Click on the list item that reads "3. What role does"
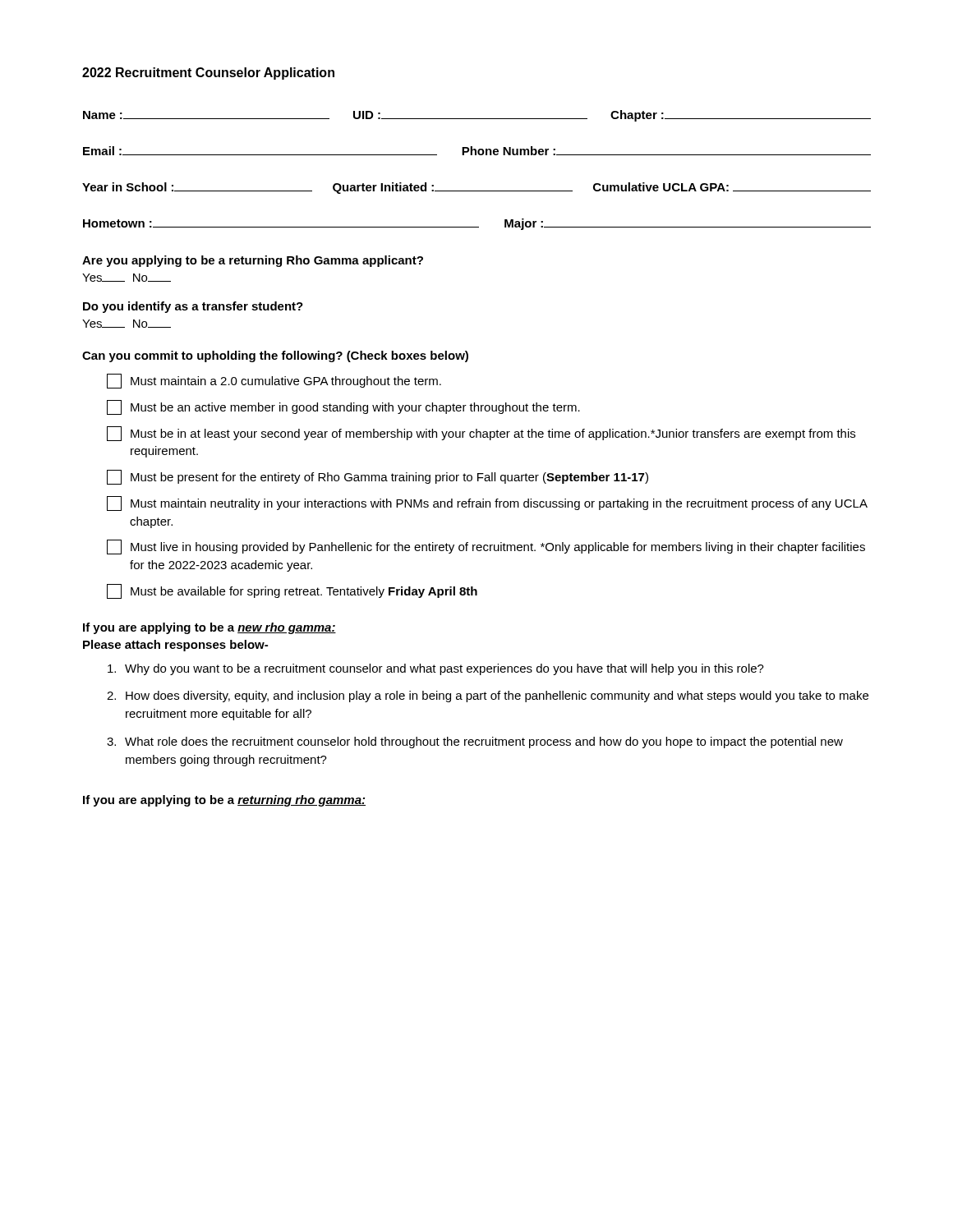 [x=489, y=750]
